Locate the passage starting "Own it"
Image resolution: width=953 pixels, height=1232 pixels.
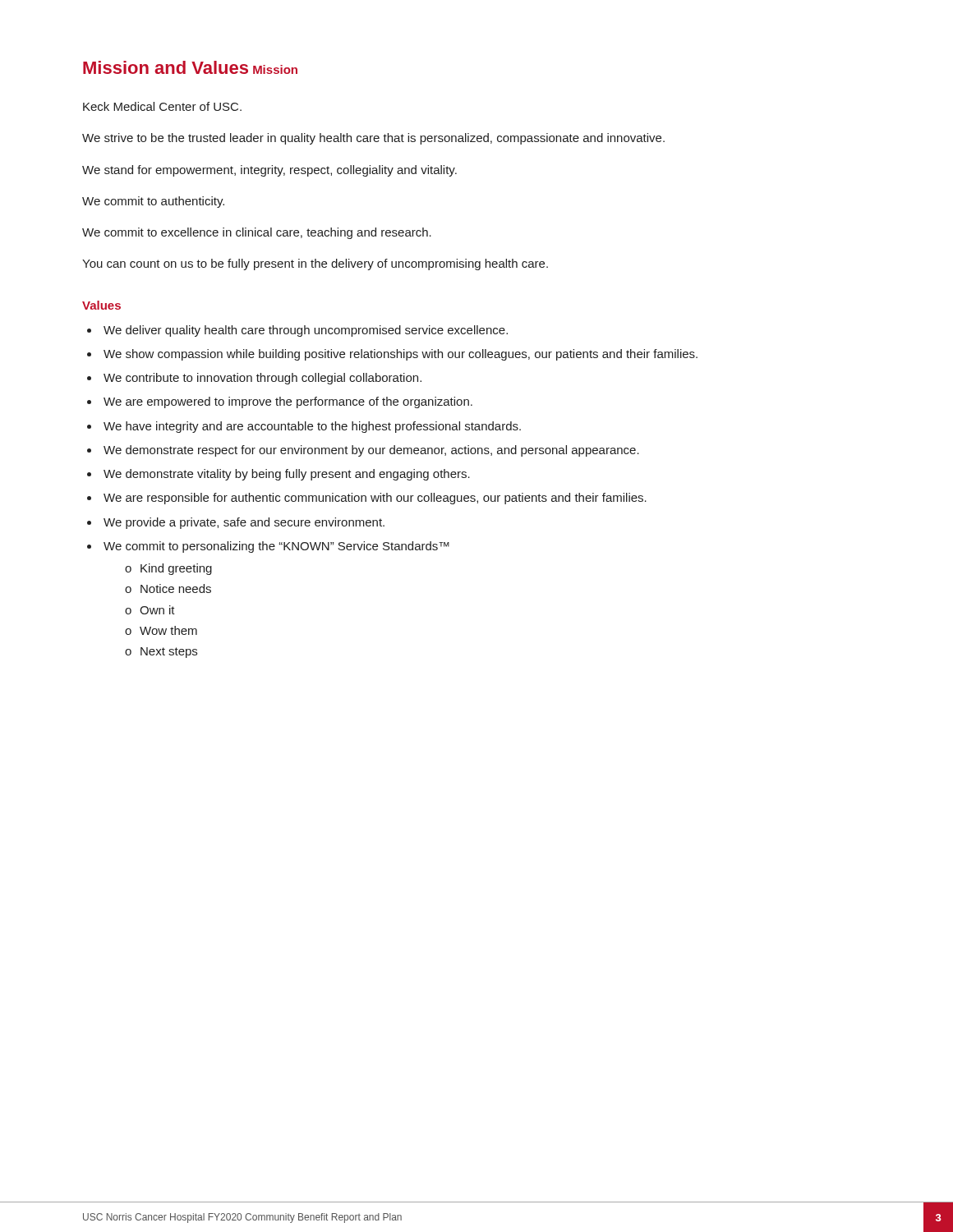click(x=150, y=610)
